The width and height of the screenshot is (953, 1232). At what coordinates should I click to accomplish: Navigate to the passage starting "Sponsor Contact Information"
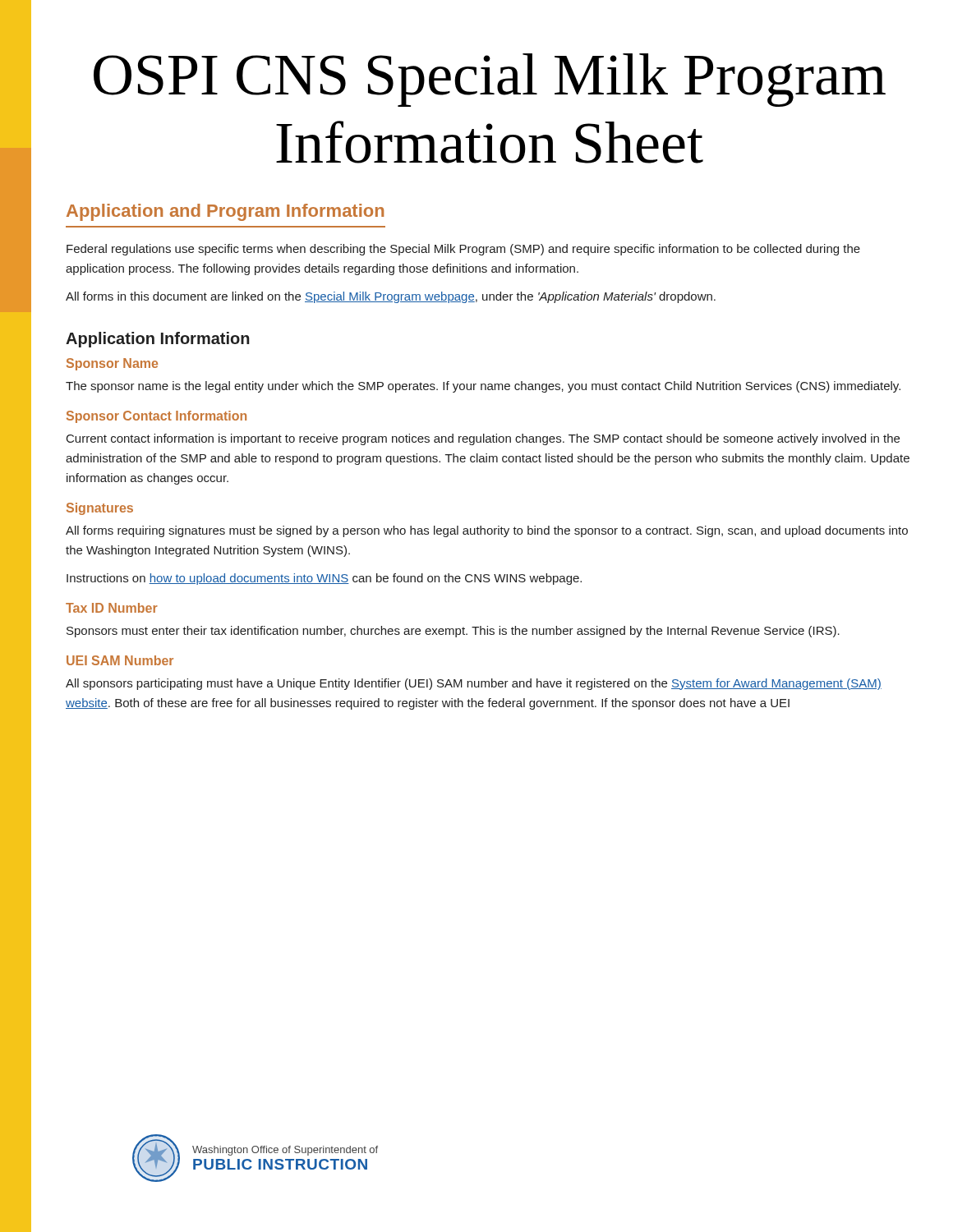pos(157,416)
